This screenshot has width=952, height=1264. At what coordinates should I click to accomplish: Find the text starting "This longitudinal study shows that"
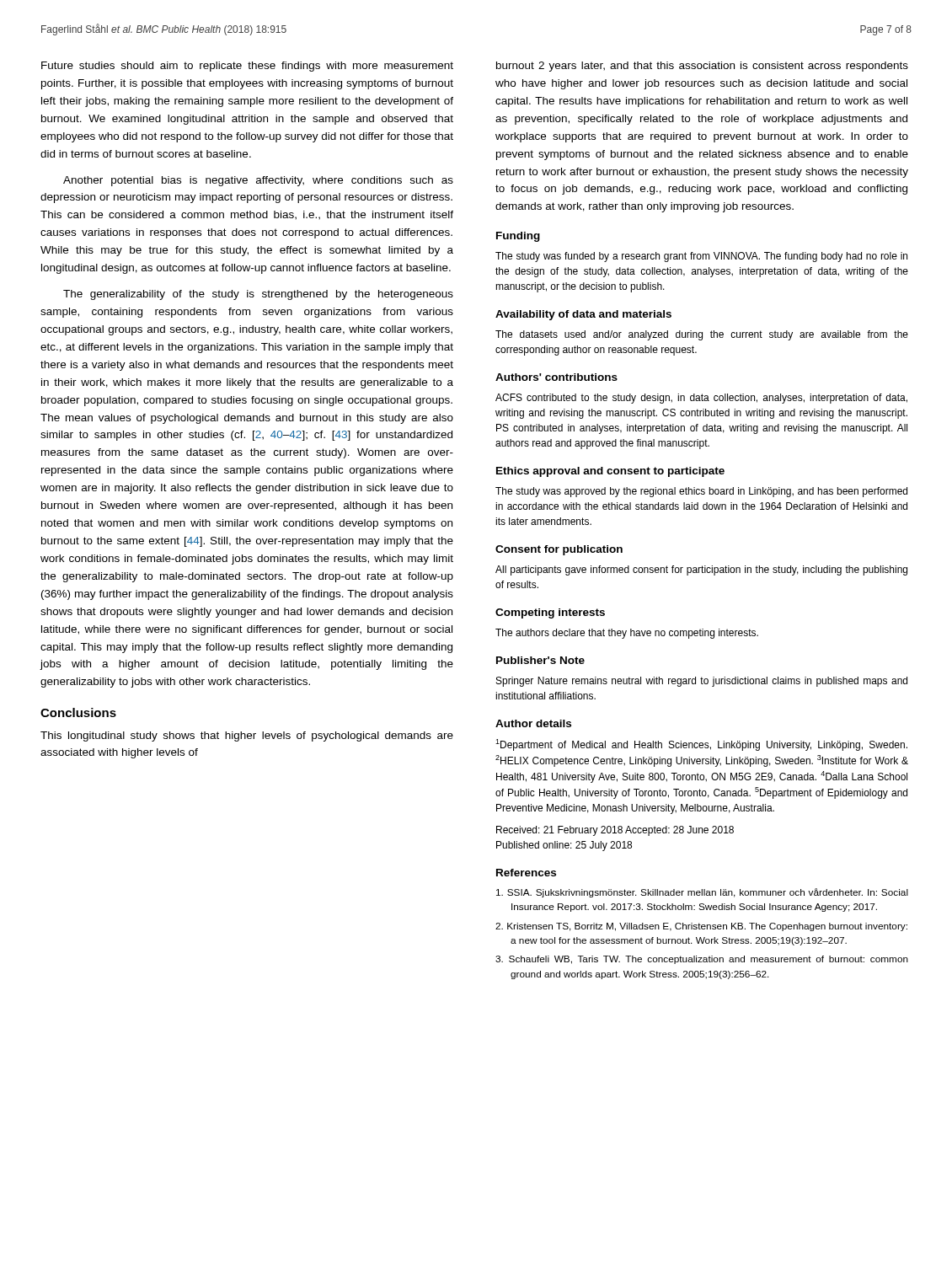247,744
